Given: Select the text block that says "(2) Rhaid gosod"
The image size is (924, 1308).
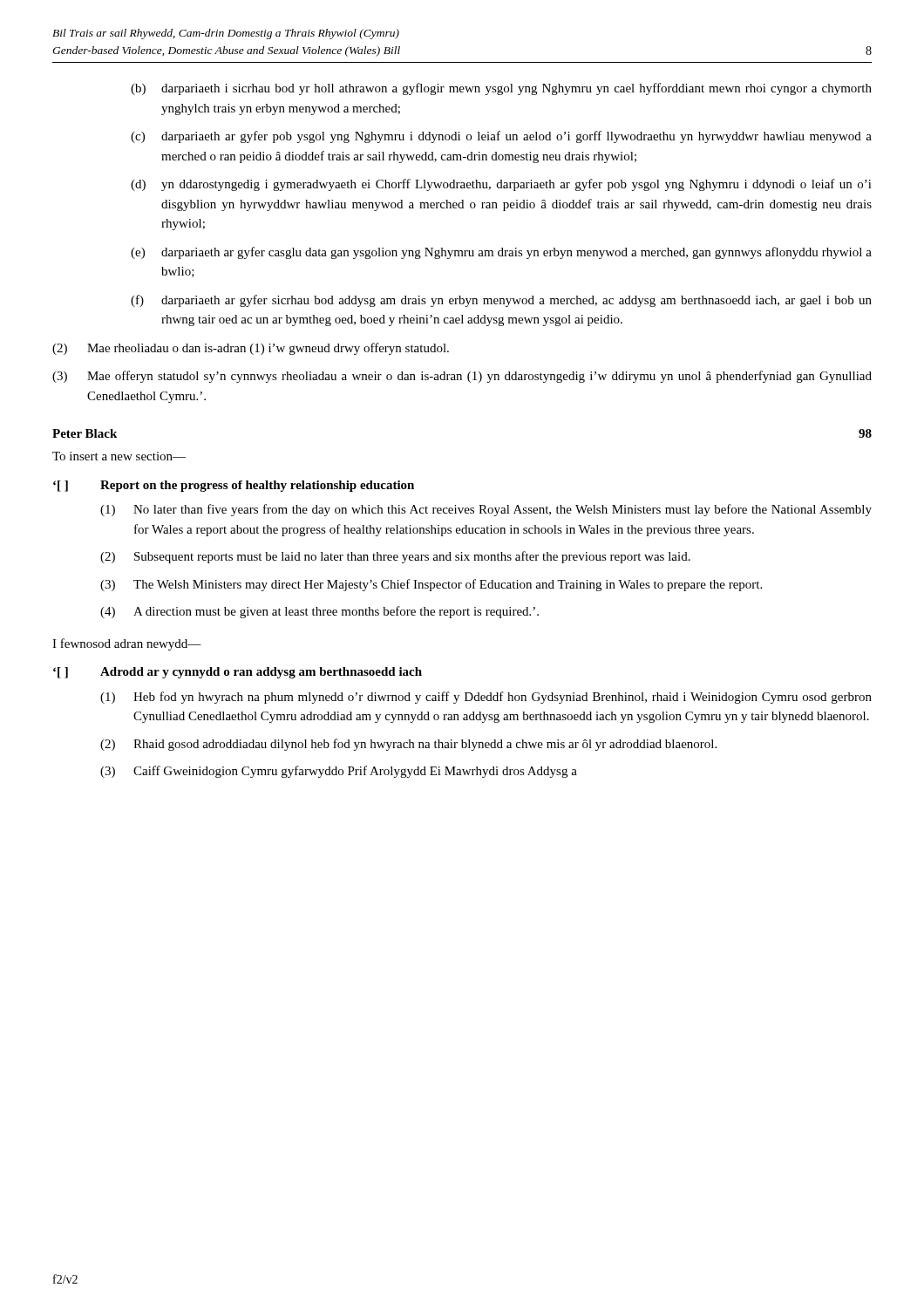Looking at the screenshot, I should pos(486,744).
